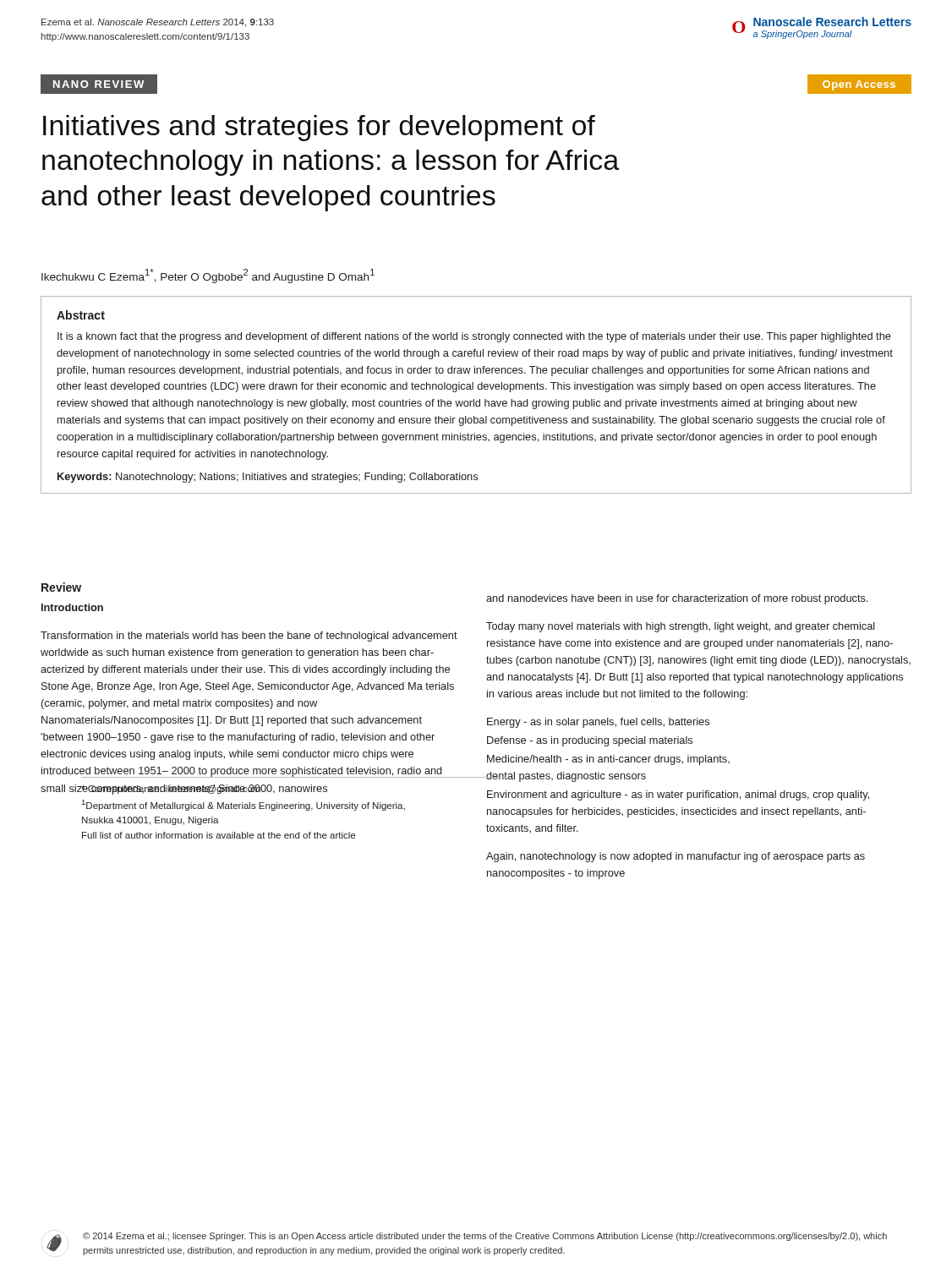Click on the region starting "Again, nanotechnology is now adopted"

click(x=699, y=865)
